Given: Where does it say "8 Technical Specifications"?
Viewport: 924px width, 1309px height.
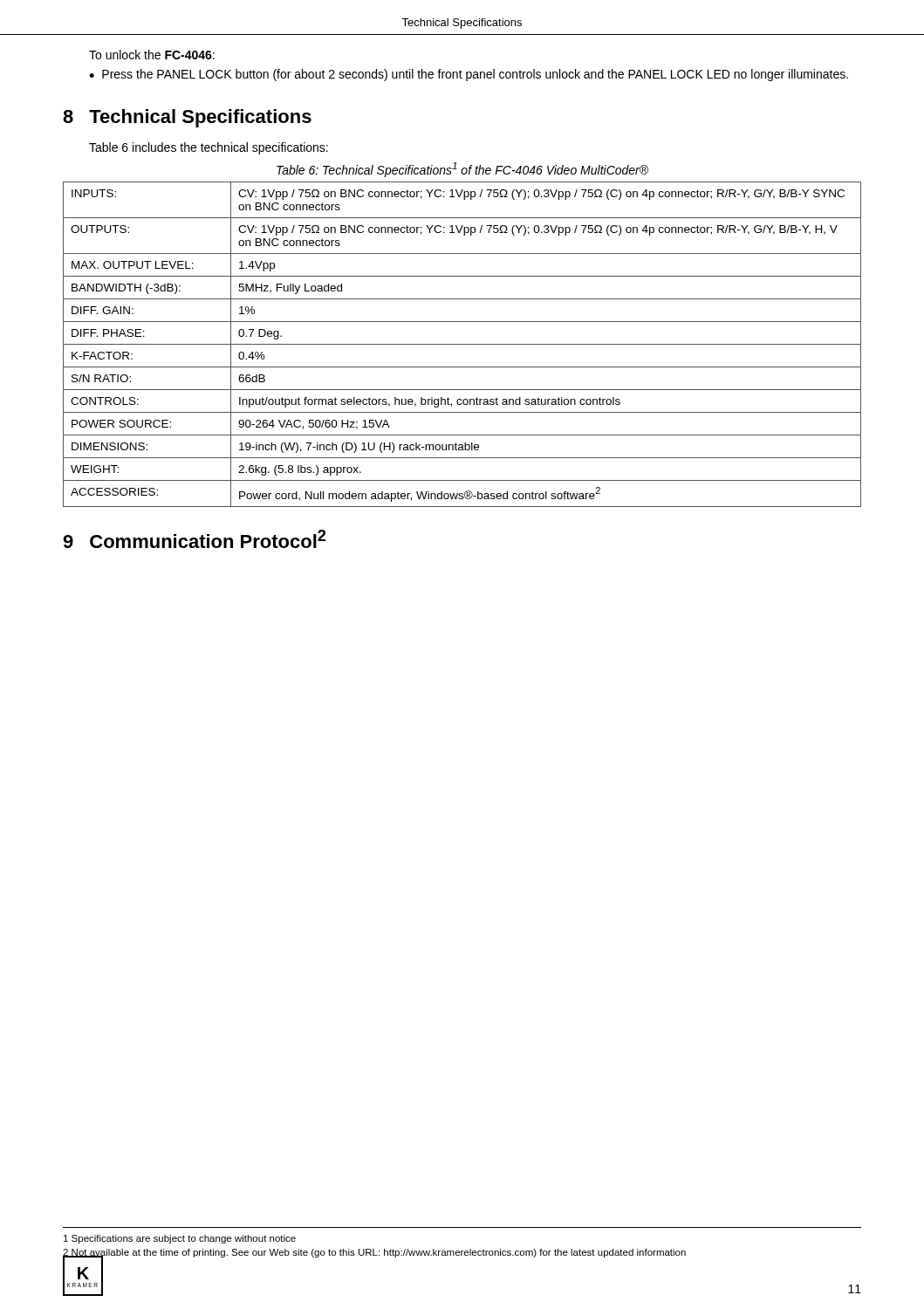Looking at the screenshot, I should tap(187, 117).
